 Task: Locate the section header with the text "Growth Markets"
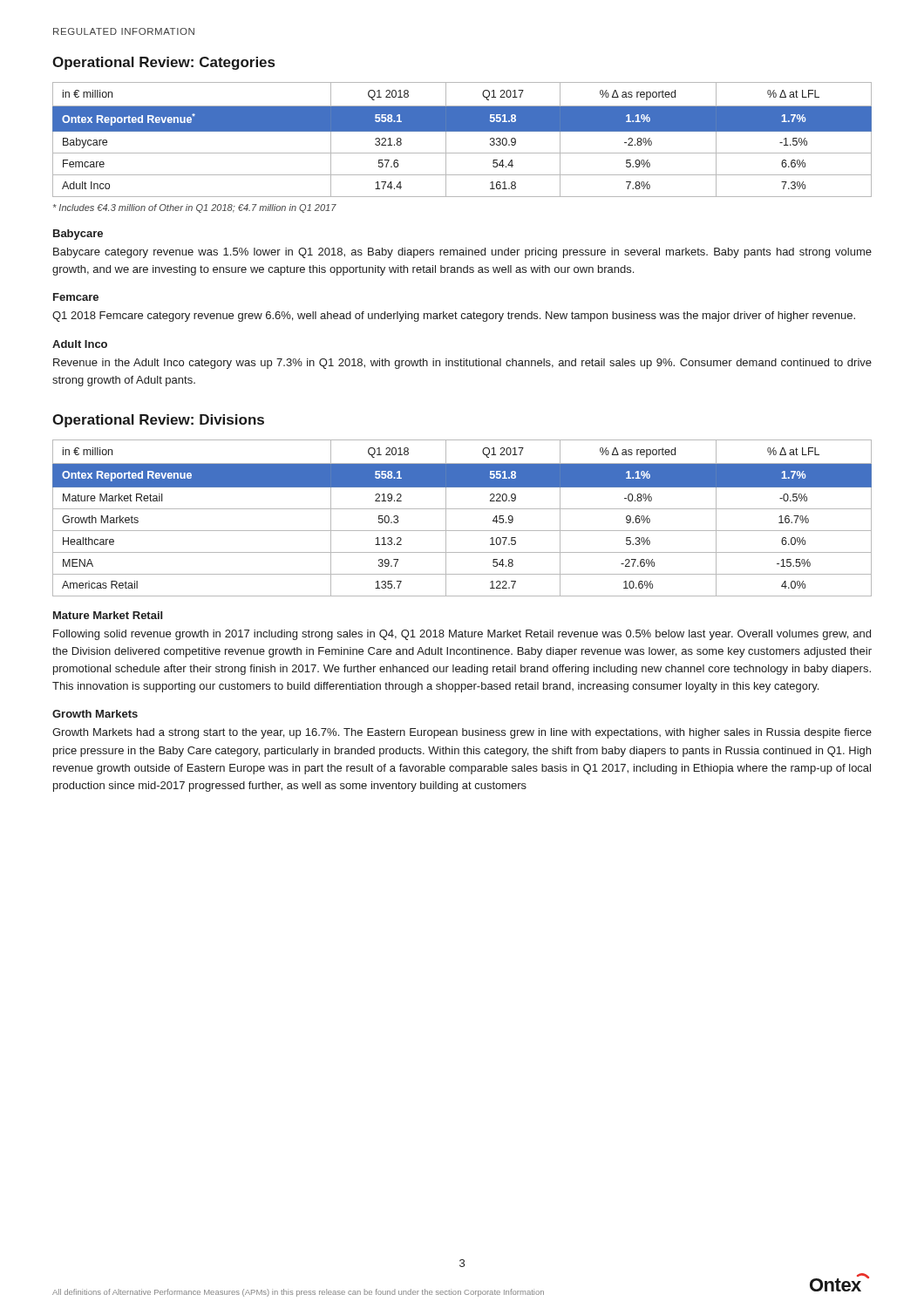coord(95,714)
